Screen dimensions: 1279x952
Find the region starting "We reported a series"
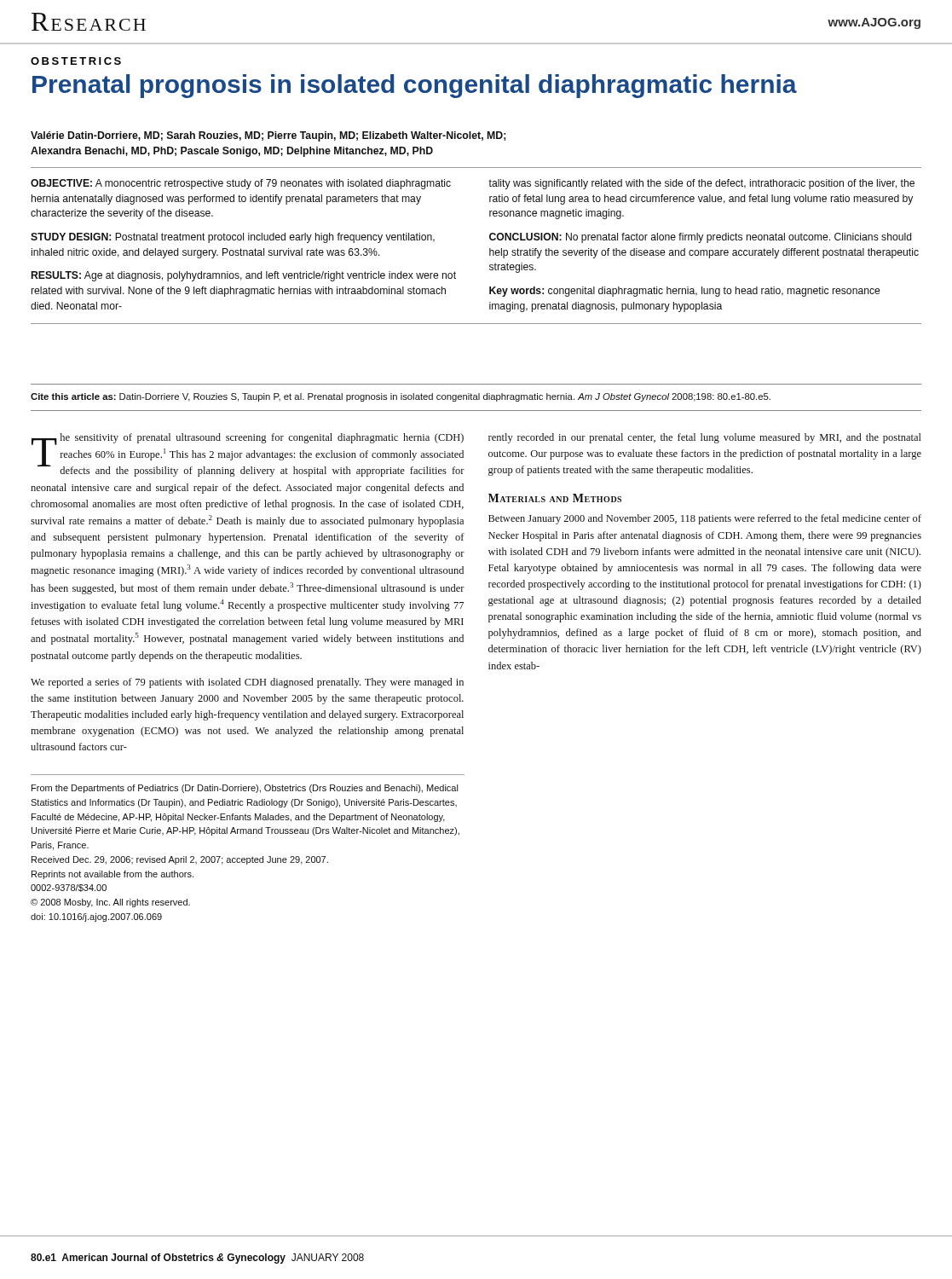(x=247, y=715)
